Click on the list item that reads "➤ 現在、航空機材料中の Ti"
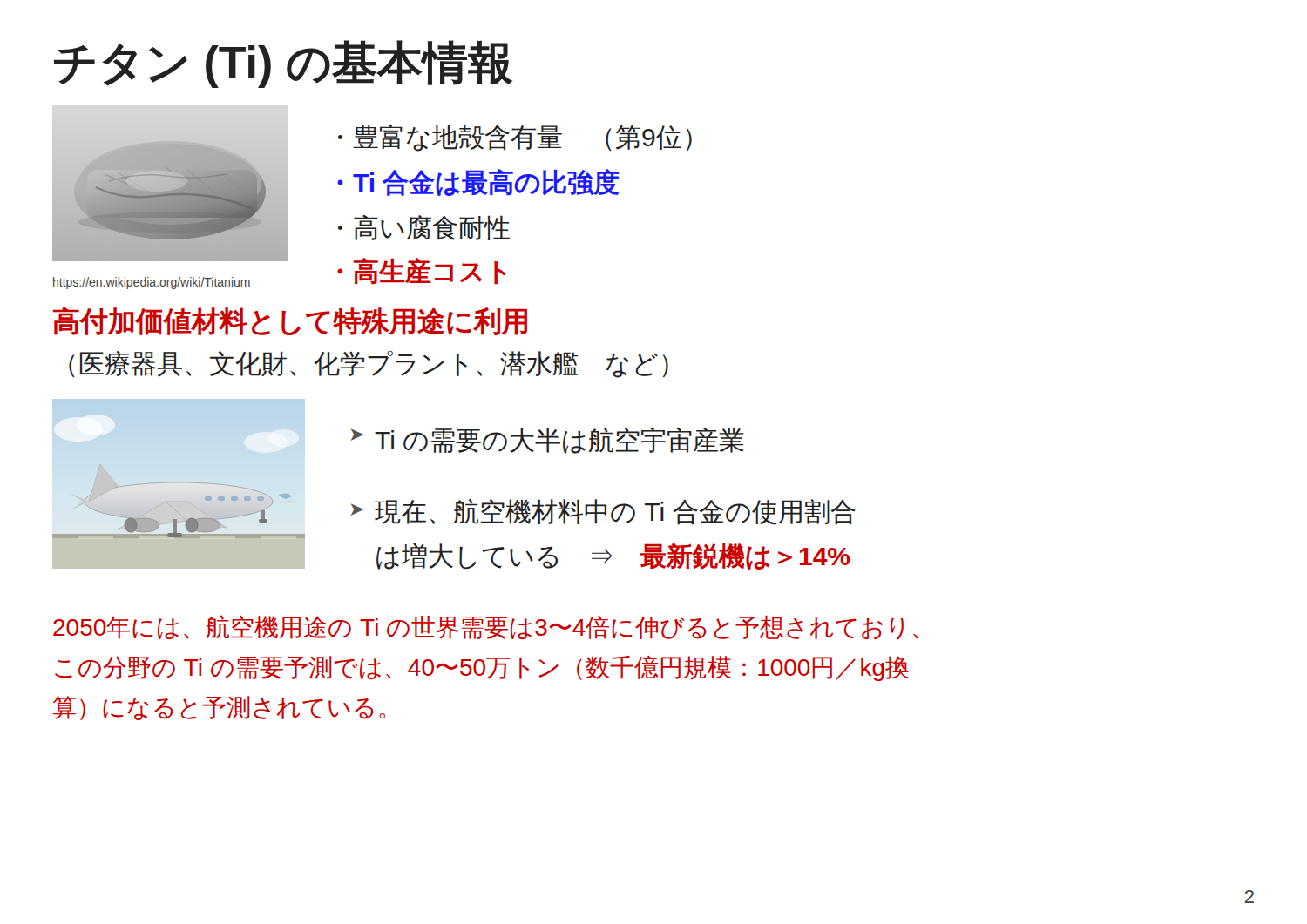This screenshot has width=1307, height=924. click(x=602, y=534)
